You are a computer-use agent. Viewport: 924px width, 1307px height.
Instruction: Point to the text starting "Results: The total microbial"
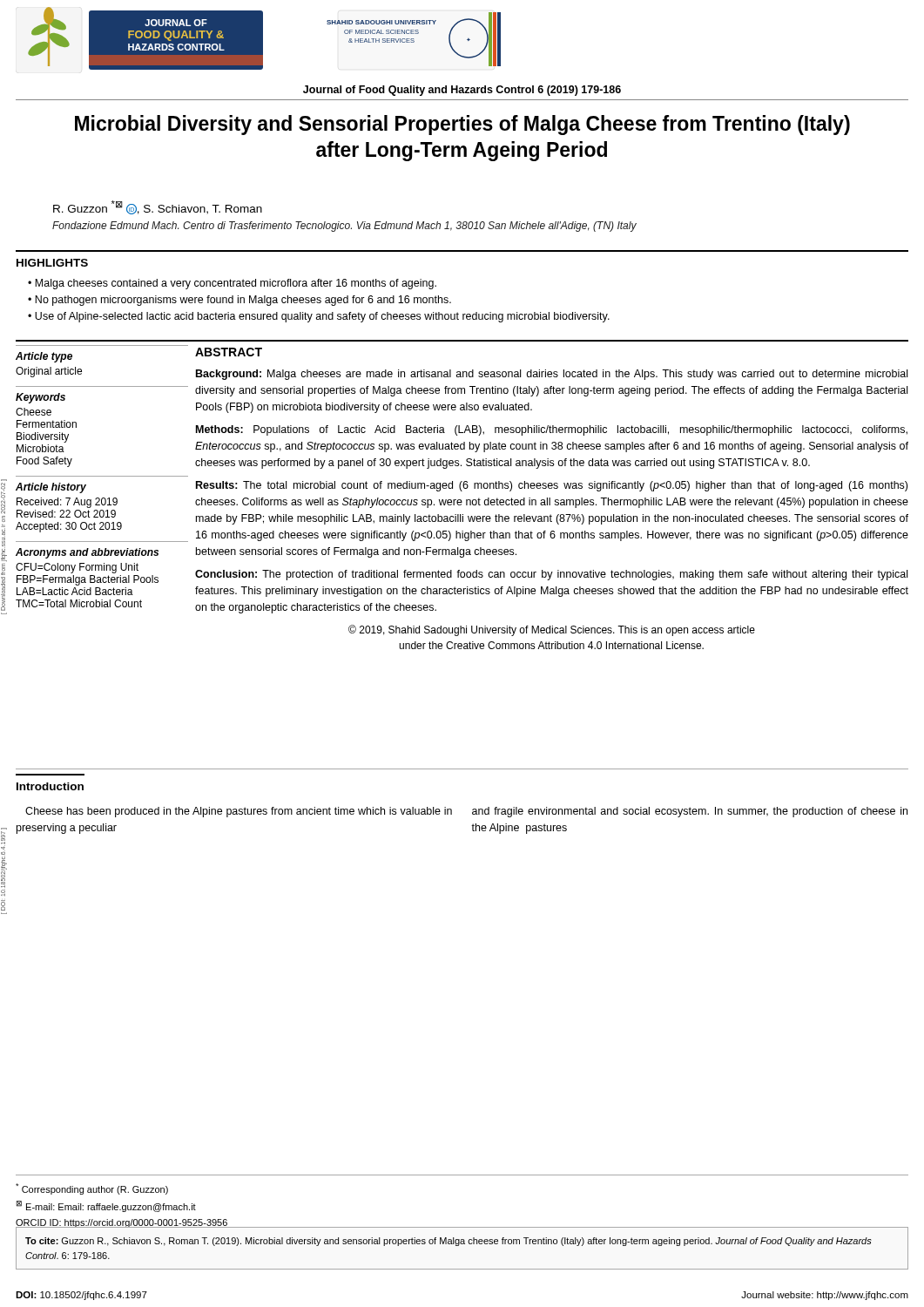coord(552,518)
